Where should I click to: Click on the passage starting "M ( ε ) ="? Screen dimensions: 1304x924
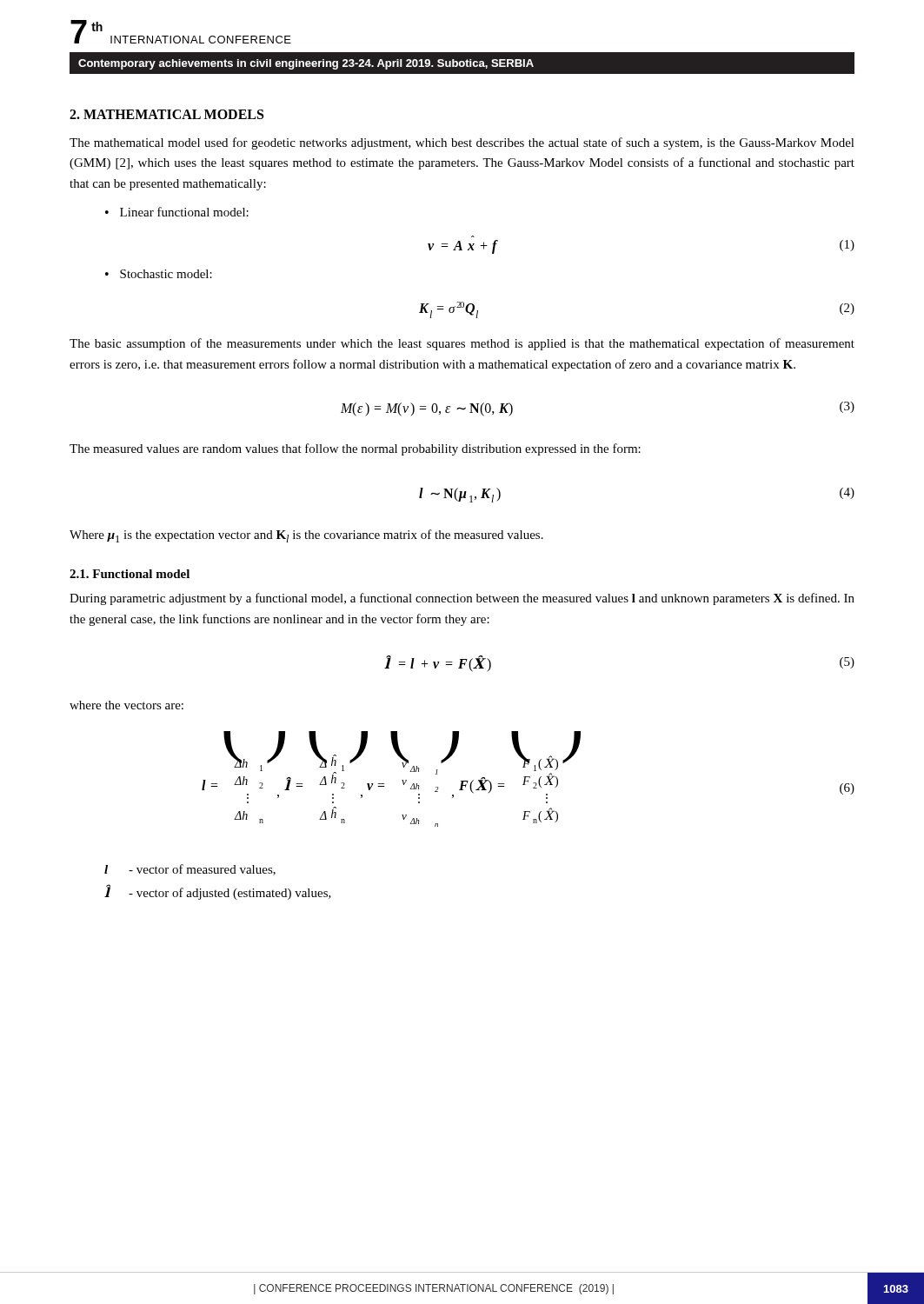pyautogui.click(x=432, y=409)
